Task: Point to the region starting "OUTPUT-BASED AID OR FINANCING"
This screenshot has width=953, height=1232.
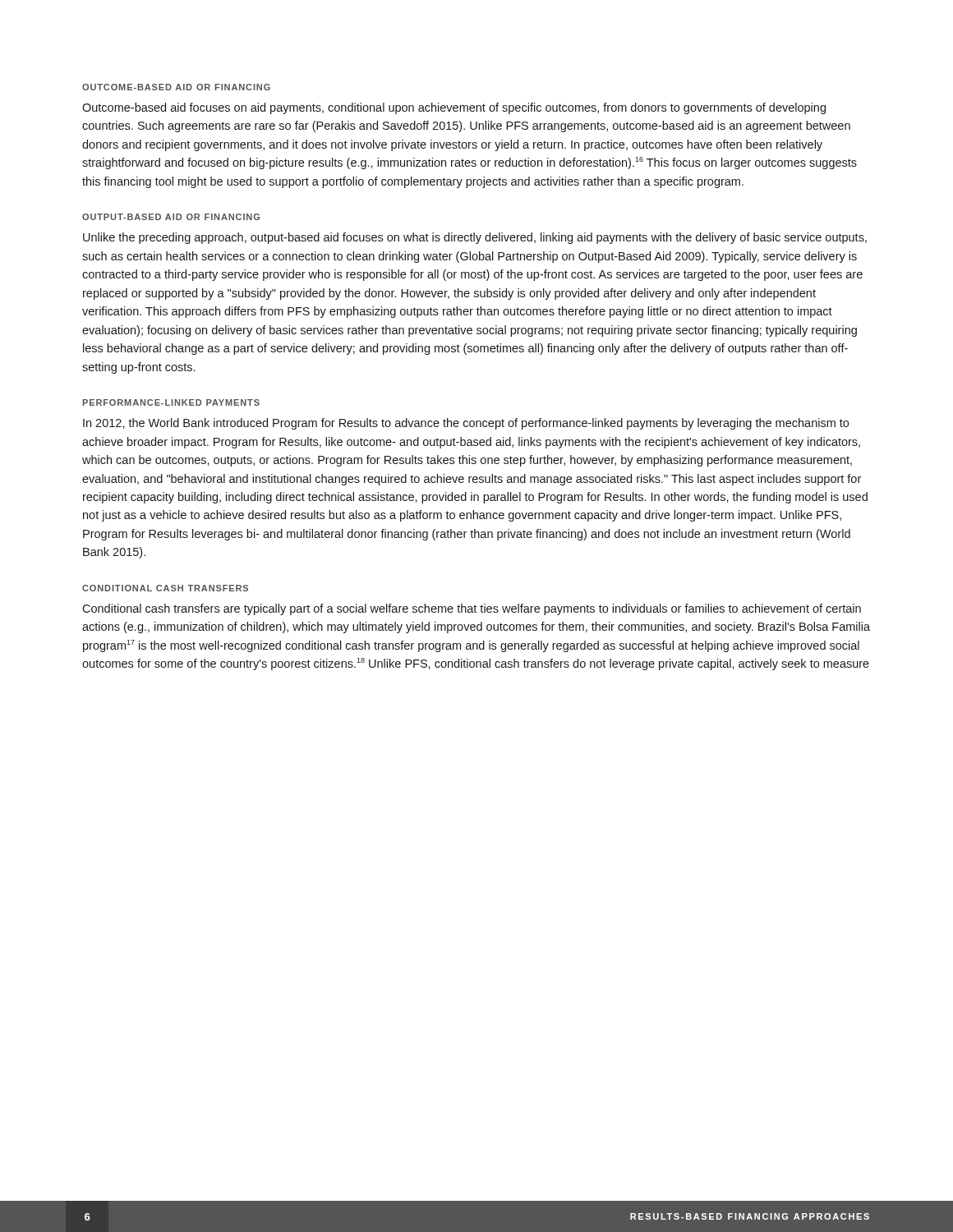Action: click(x=172, y=217)
